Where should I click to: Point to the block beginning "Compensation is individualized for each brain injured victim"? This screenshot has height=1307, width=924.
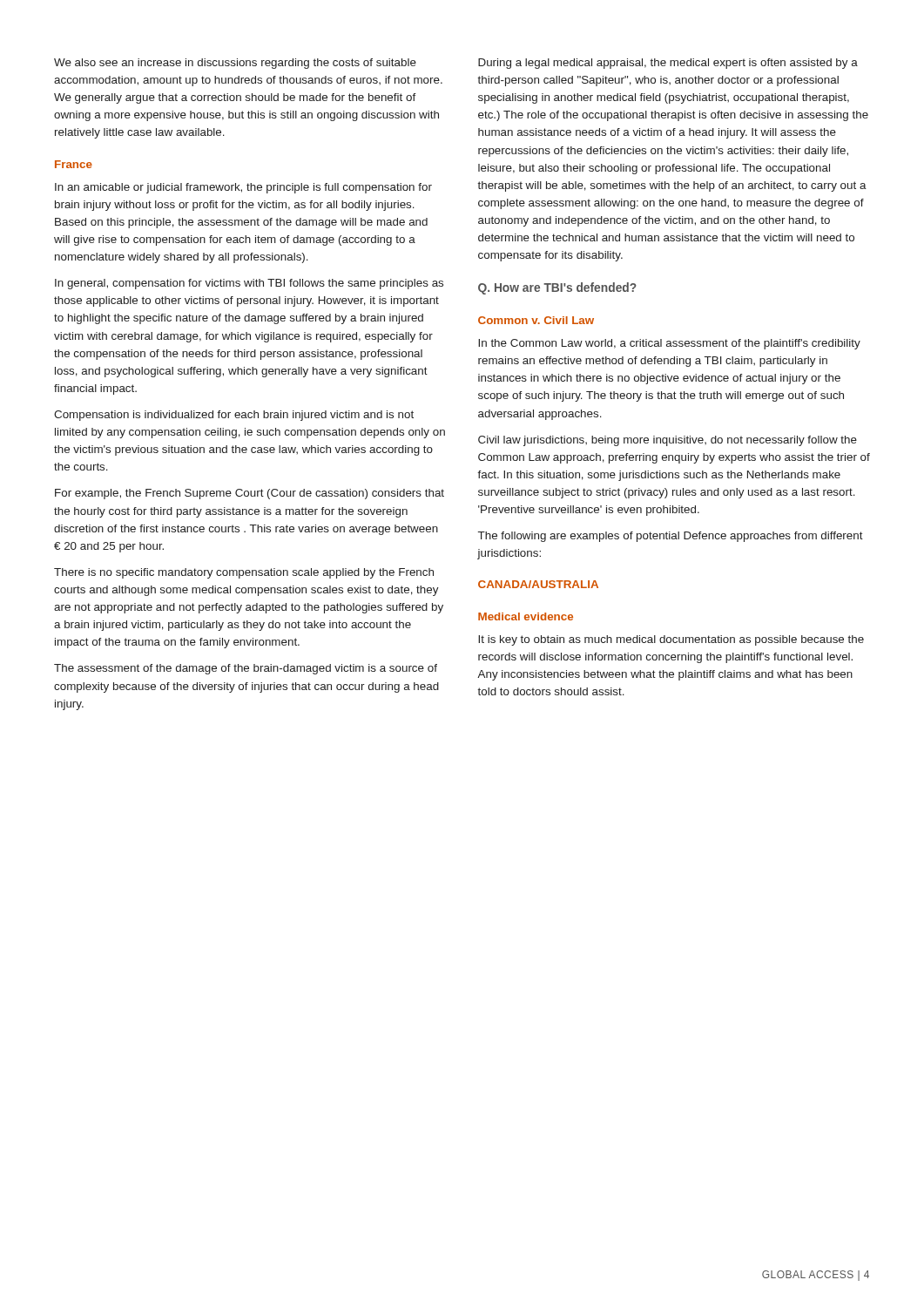[250, 441]
